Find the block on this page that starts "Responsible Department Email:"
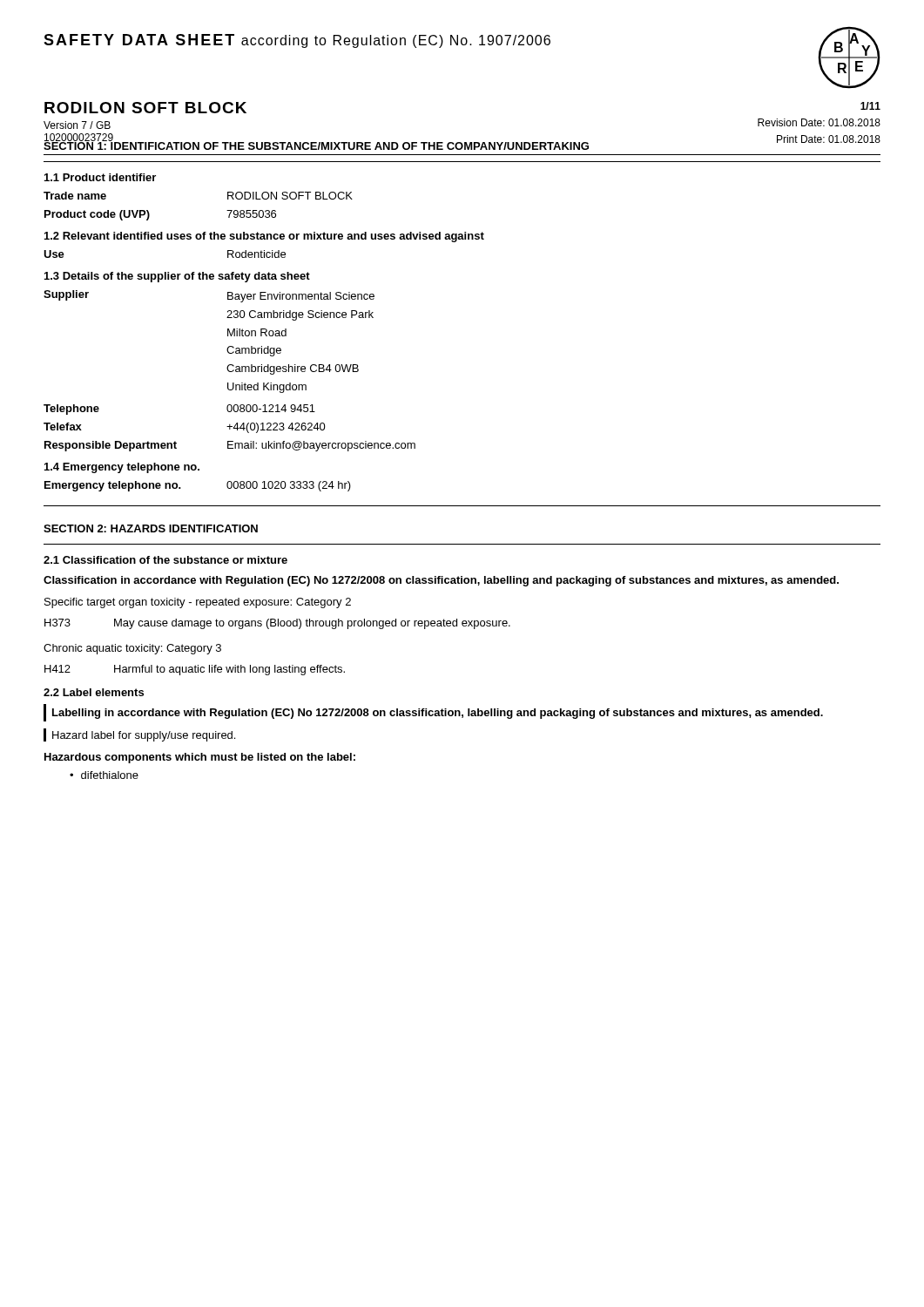 pyautogui.click(x=230, y=446)
